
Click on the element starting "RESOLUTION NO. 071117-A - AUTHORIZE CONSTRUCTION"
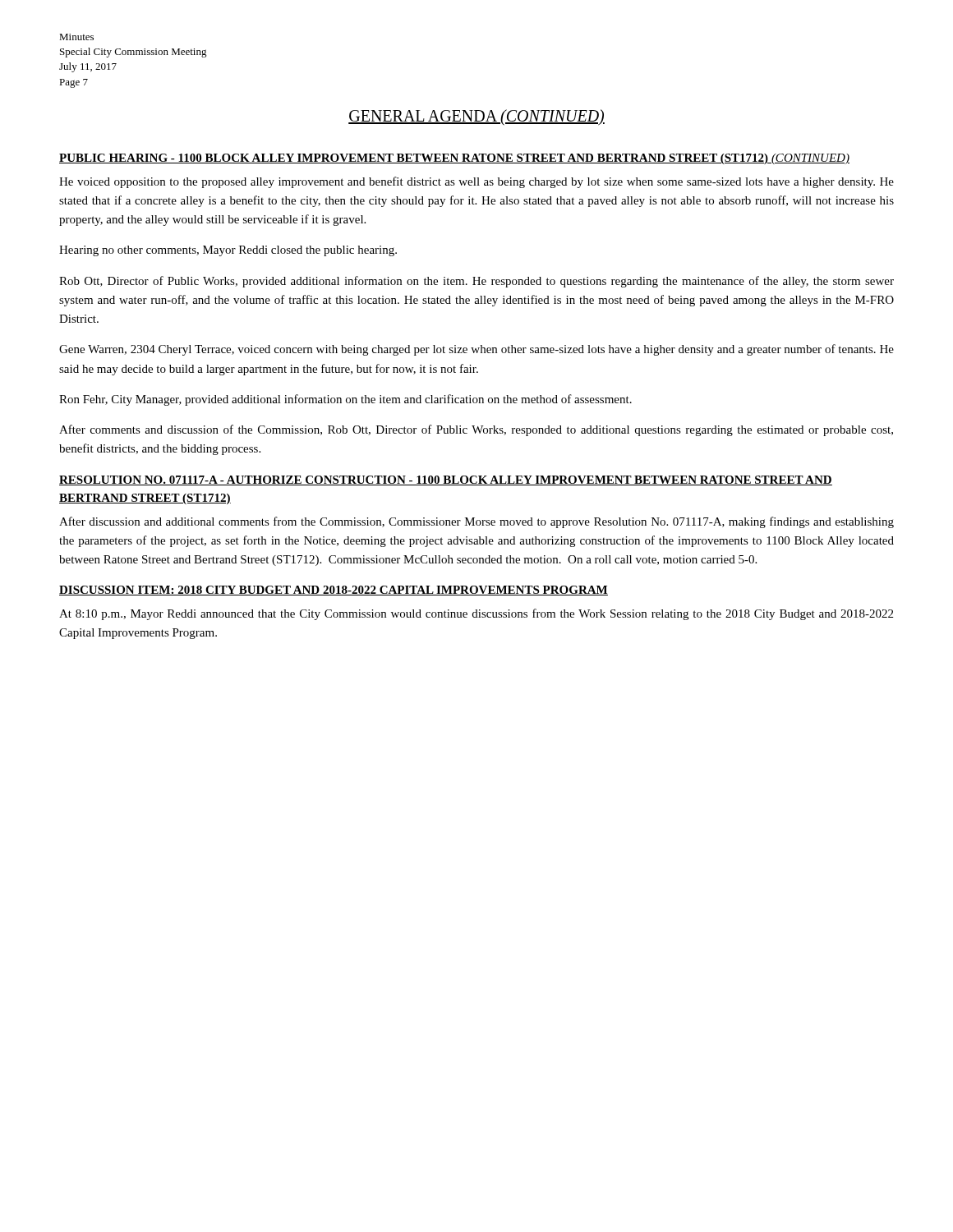click(x=446, y=488)
